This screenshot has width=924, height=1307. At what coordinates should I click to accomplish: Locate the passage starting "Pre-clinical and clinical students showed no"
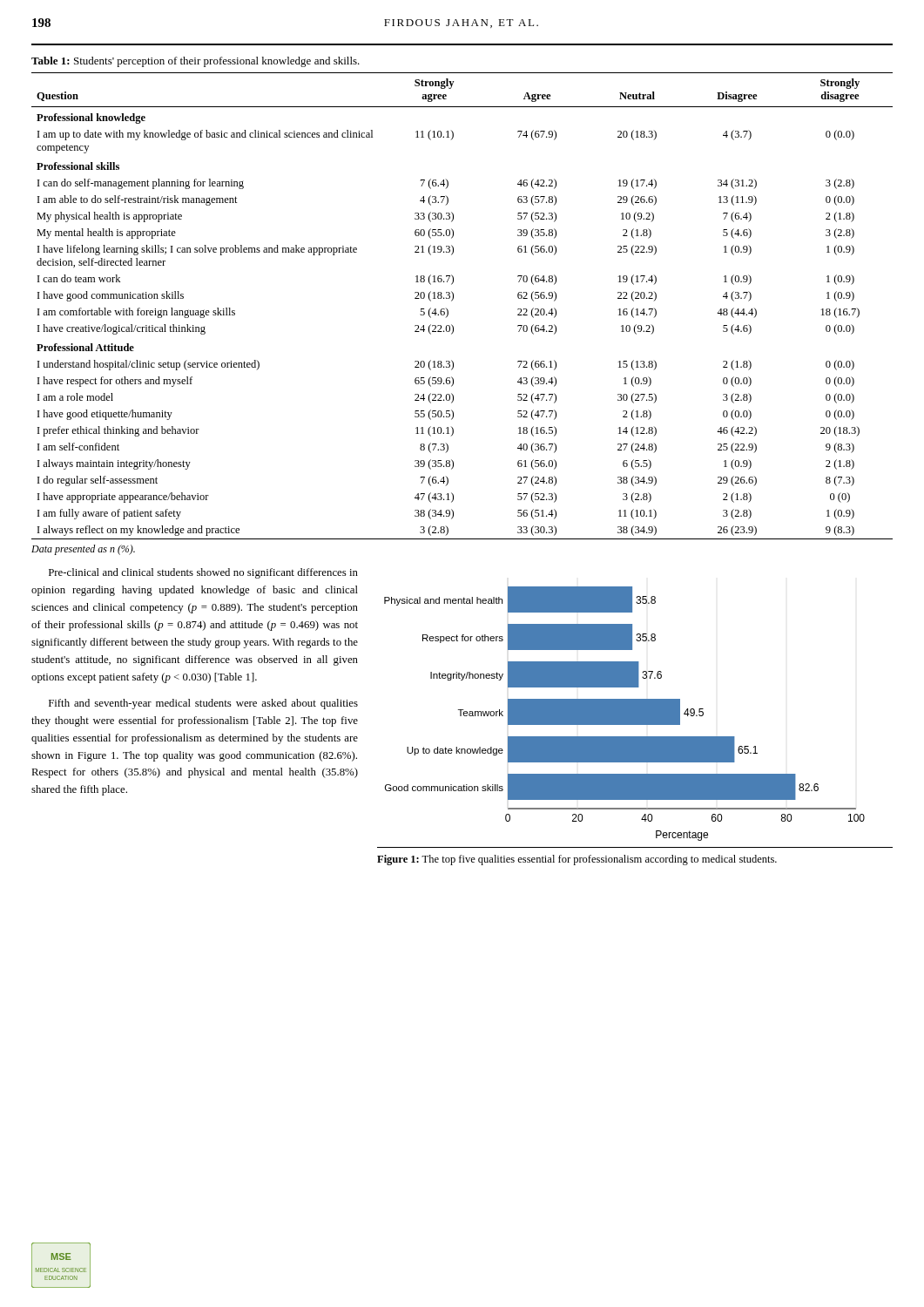[195, 625]
